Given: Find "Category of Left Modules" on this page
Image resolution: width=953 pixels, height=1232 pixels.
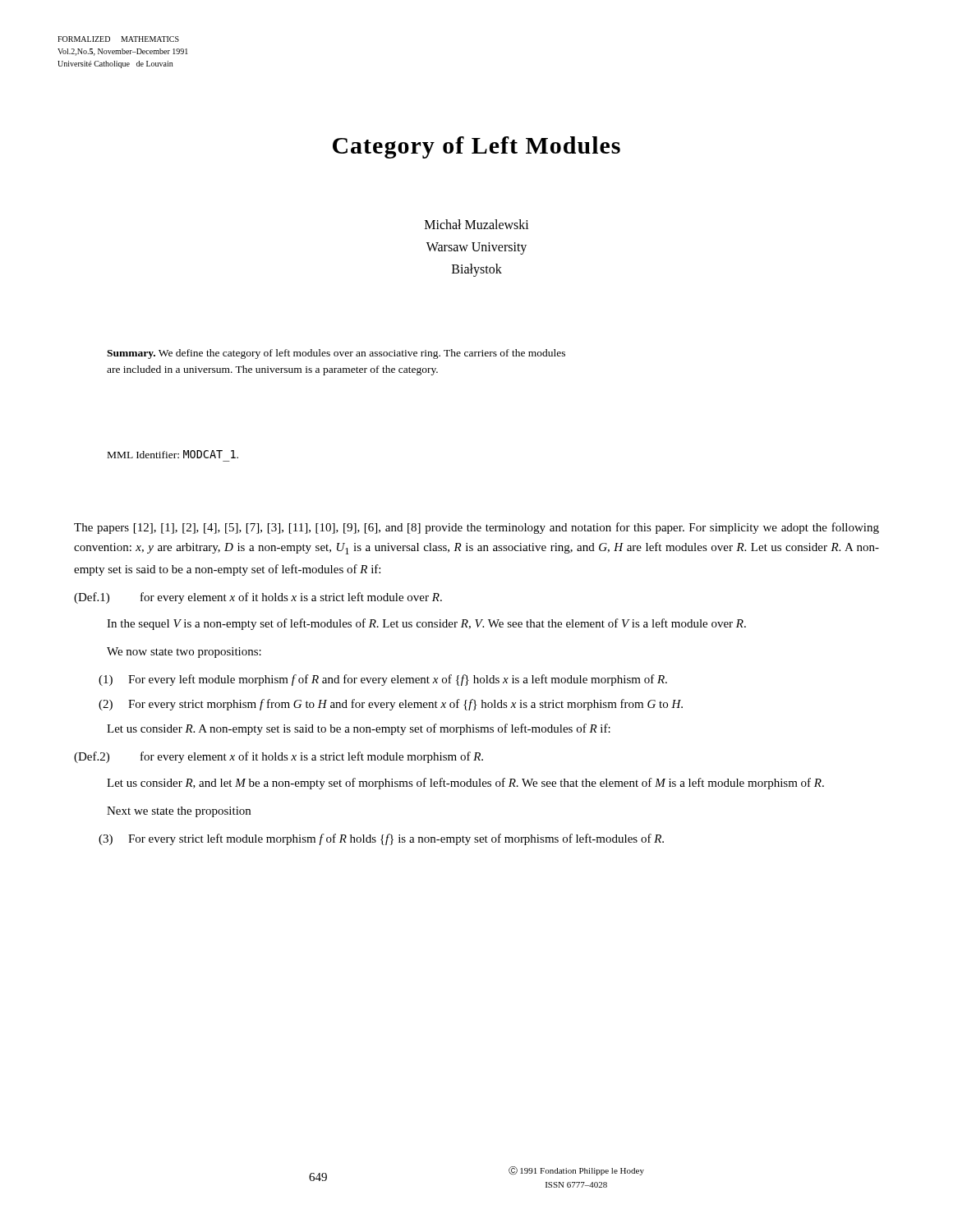Looking at the screenshot, I should pos(476,145).
